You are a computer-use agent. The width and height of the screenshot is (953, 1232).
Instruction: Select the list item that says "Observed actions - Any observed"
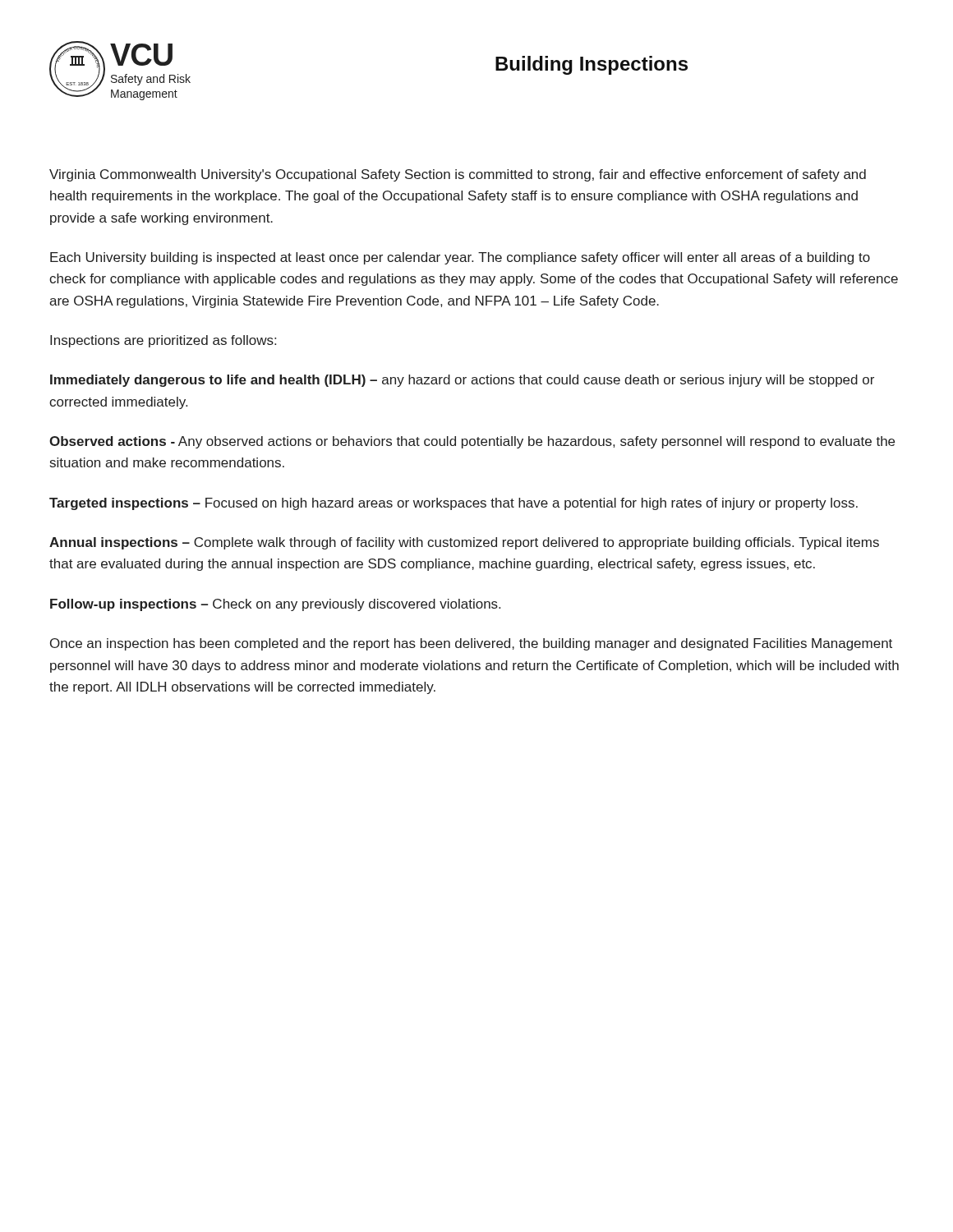tap(472, 452)
